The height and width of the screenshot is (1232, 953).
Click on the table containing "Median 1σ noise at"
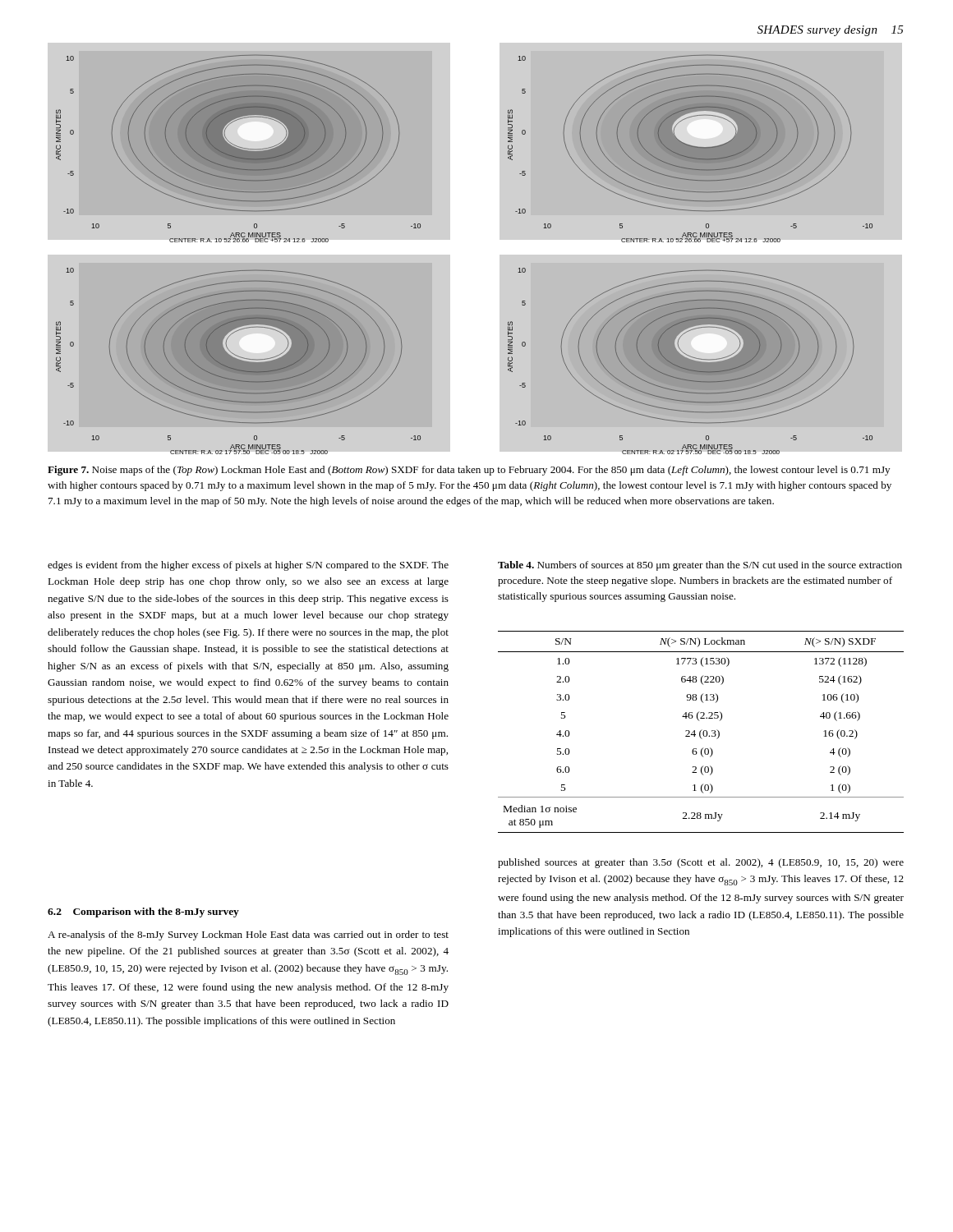[701, 732]
